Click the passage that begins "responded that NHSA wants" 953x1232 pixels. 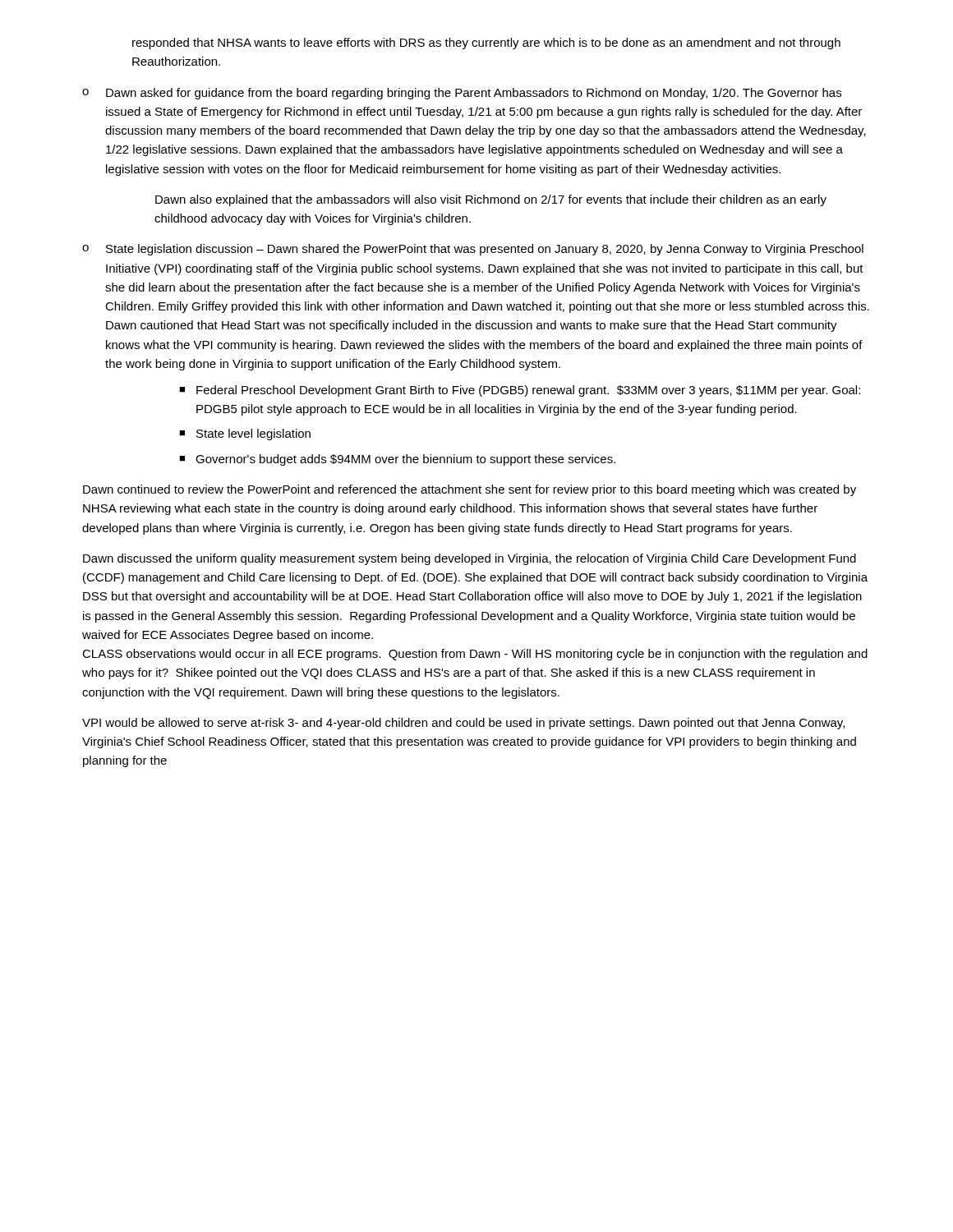pyautogui.click(x=501, y=52)
